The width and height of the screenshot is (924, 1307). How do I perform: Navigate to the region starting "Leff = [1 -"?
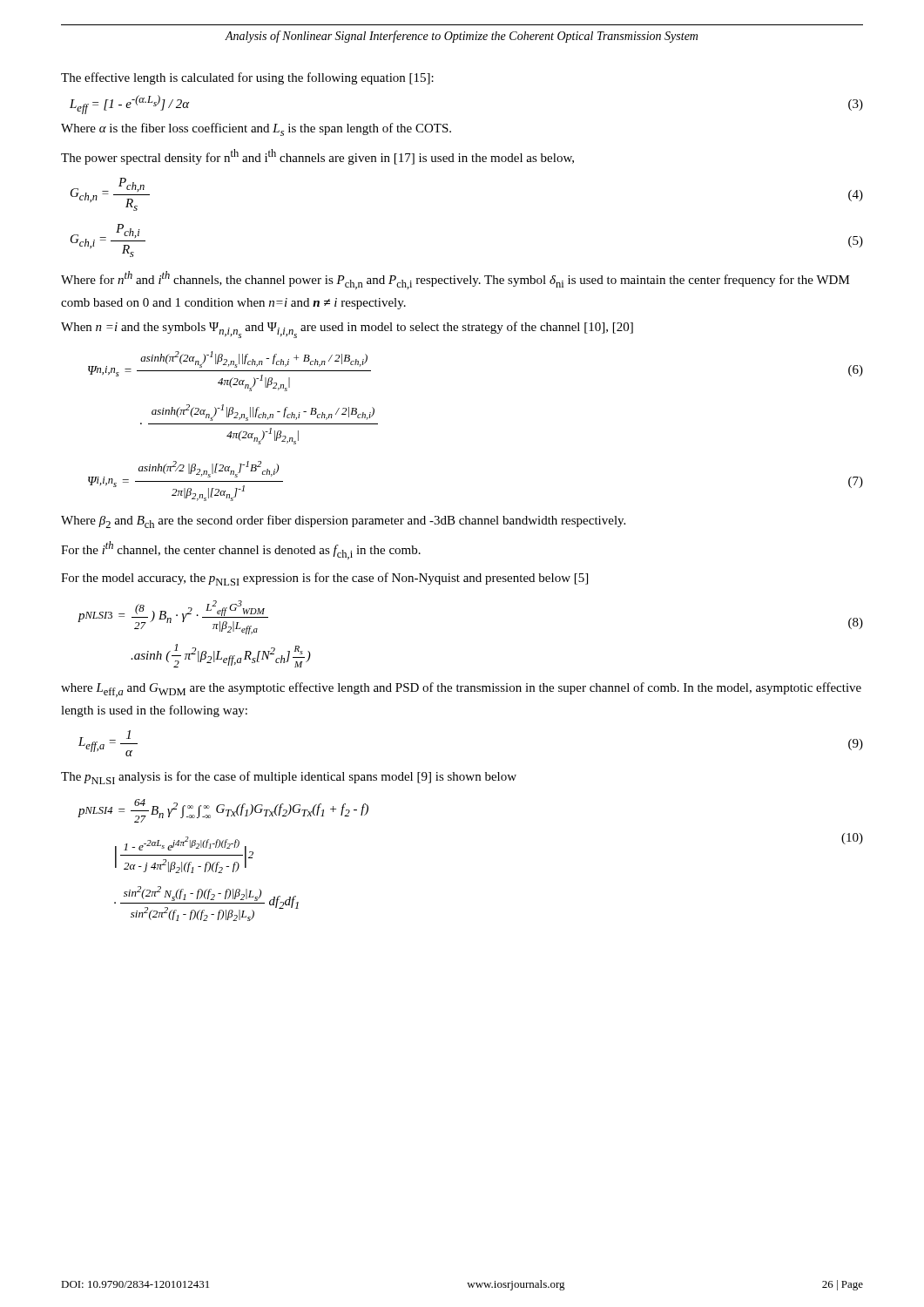click(136, 104)
